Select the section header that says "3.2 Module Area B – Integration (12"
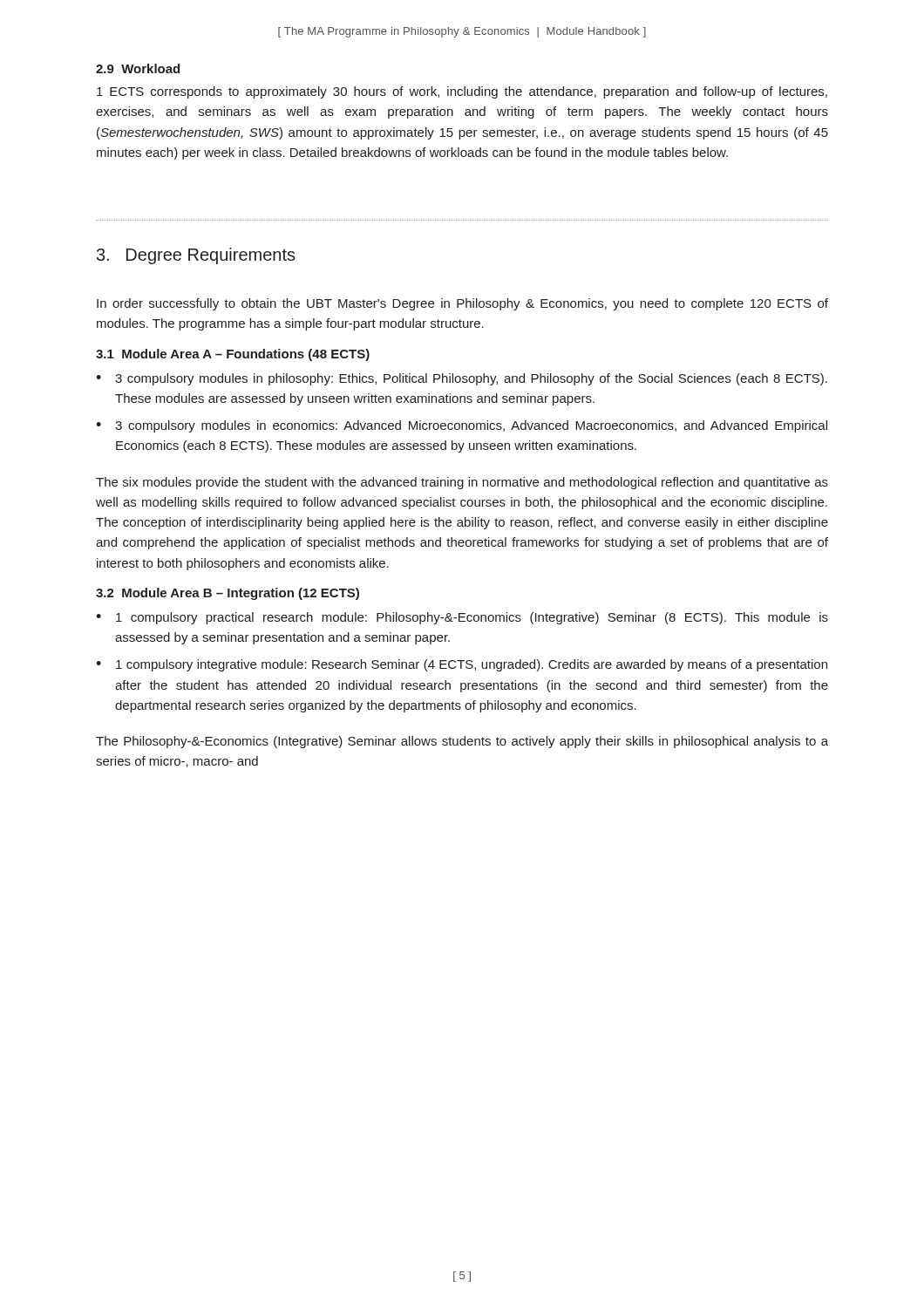This screenshot has width=924, height=1308. point(228,592)
